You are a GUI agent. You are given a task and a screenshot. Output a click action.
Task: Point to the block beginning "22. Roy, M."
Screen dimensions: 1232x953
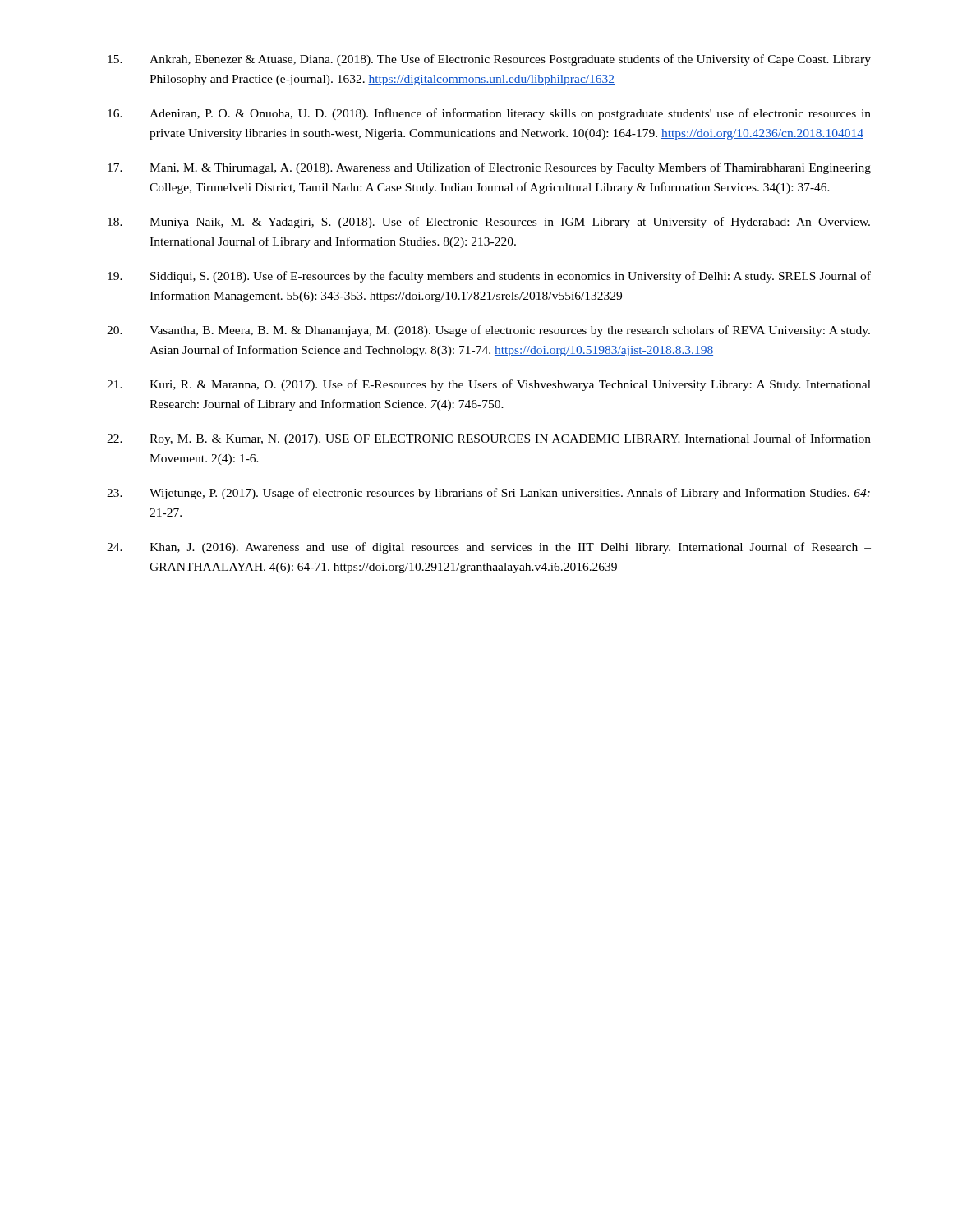[x=489, y=449]
